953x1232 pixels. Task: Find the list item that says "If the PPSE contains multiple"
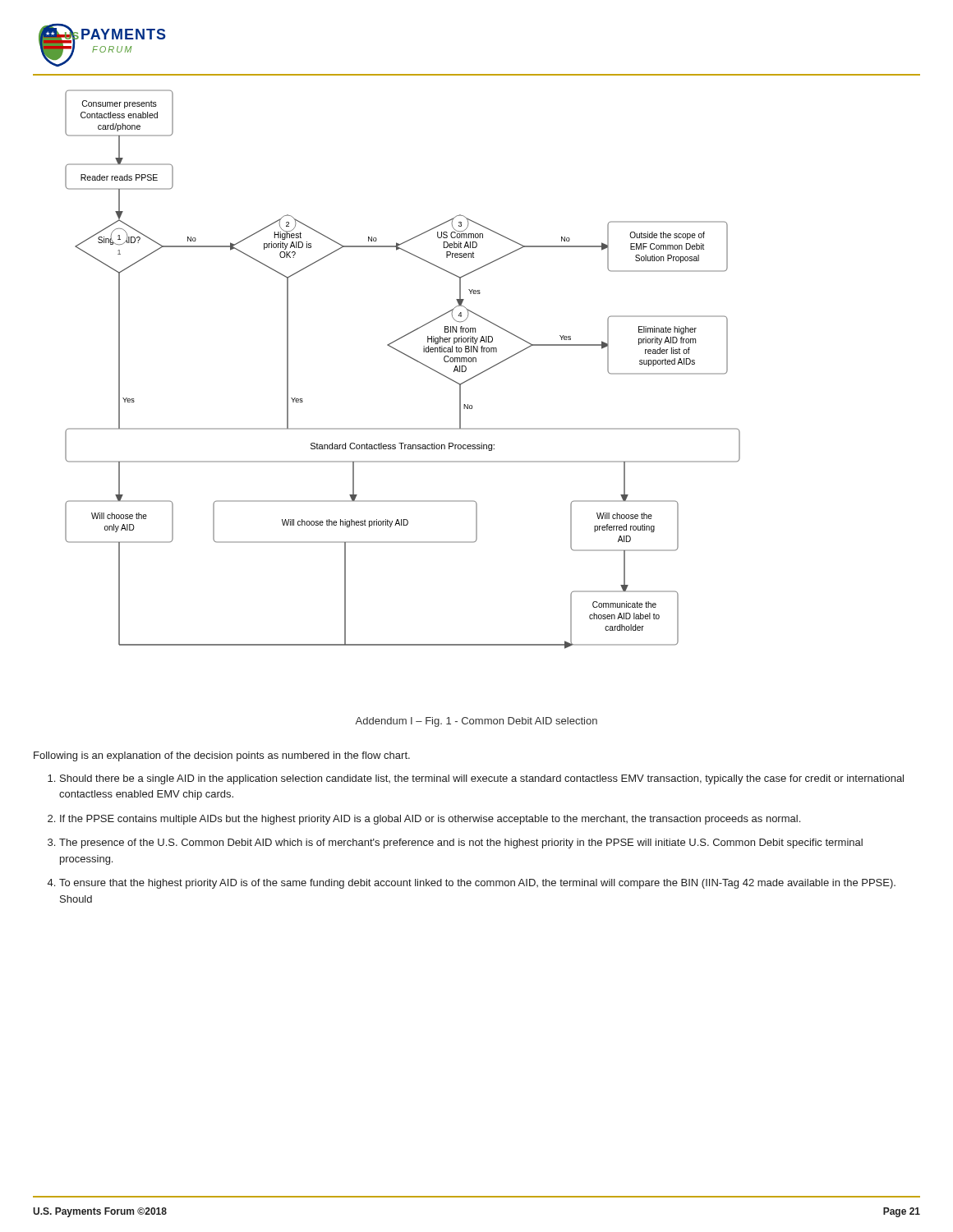(490, 818)
